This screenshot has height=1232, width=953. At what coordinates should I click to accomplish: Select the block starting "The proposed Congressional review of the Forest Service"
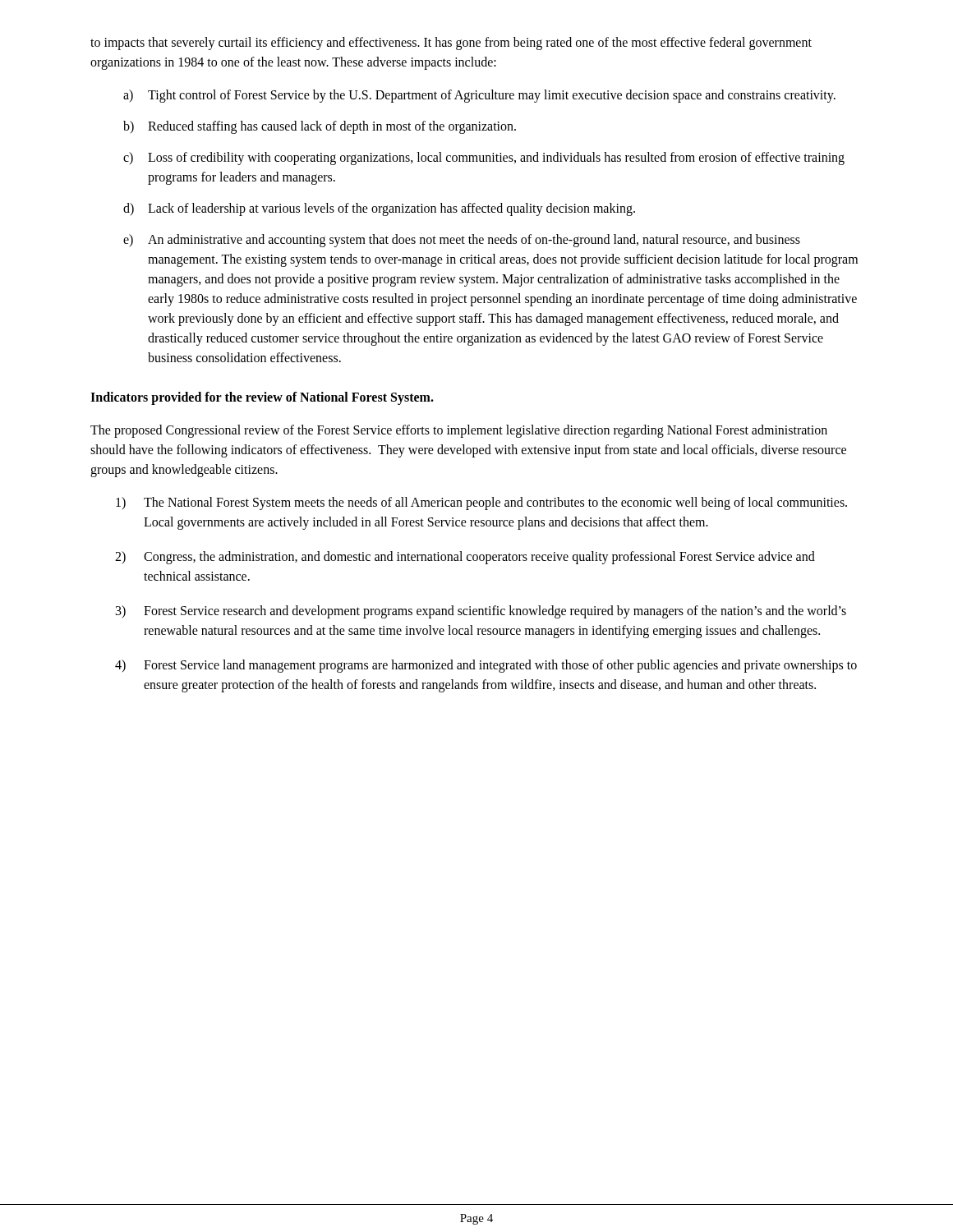click(x=469, y=450)
